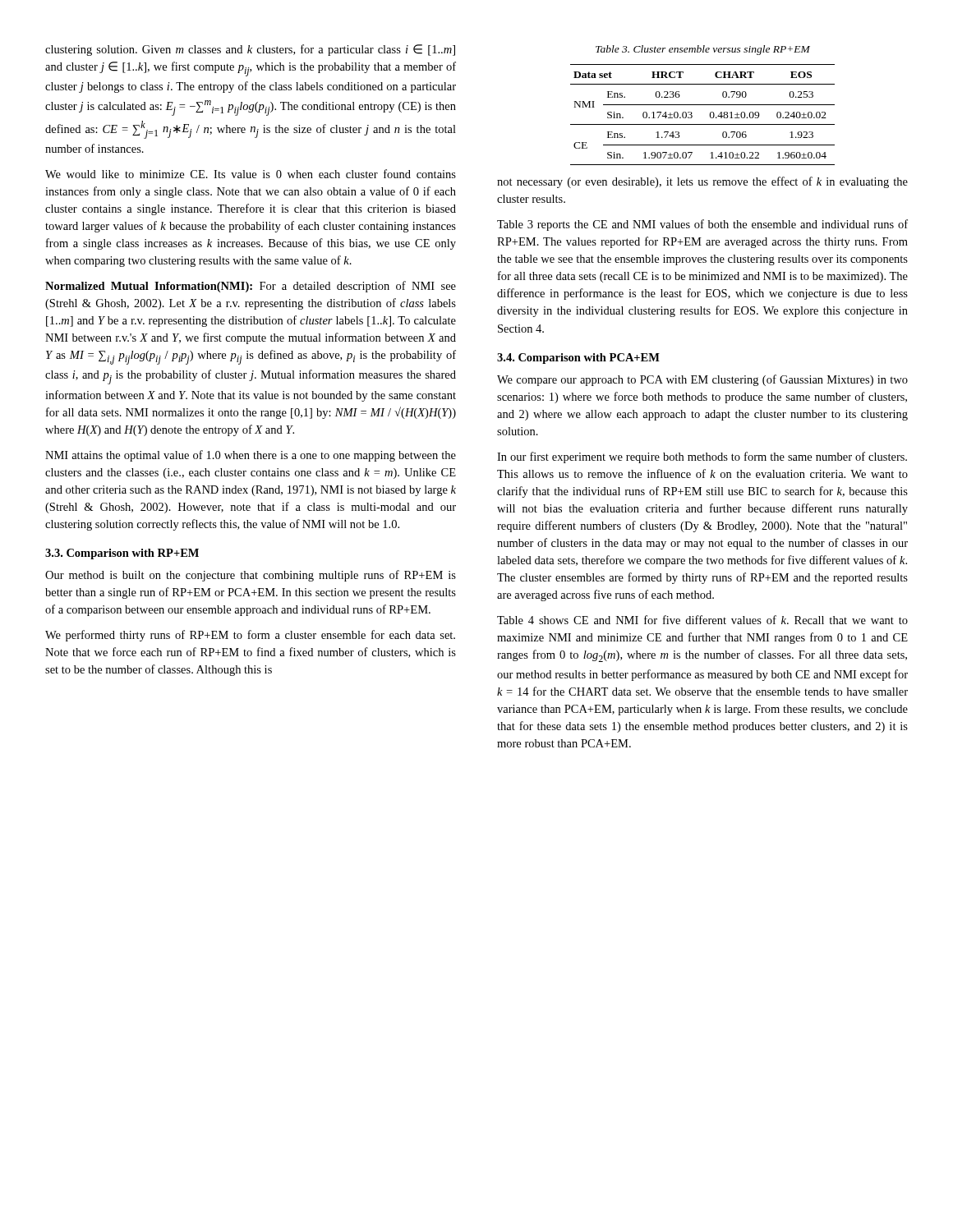Locate the block of text that opens with "not necessary (or even desirable), it lets"
Viewport: 953px width, 1232px height.
(702, 255)
